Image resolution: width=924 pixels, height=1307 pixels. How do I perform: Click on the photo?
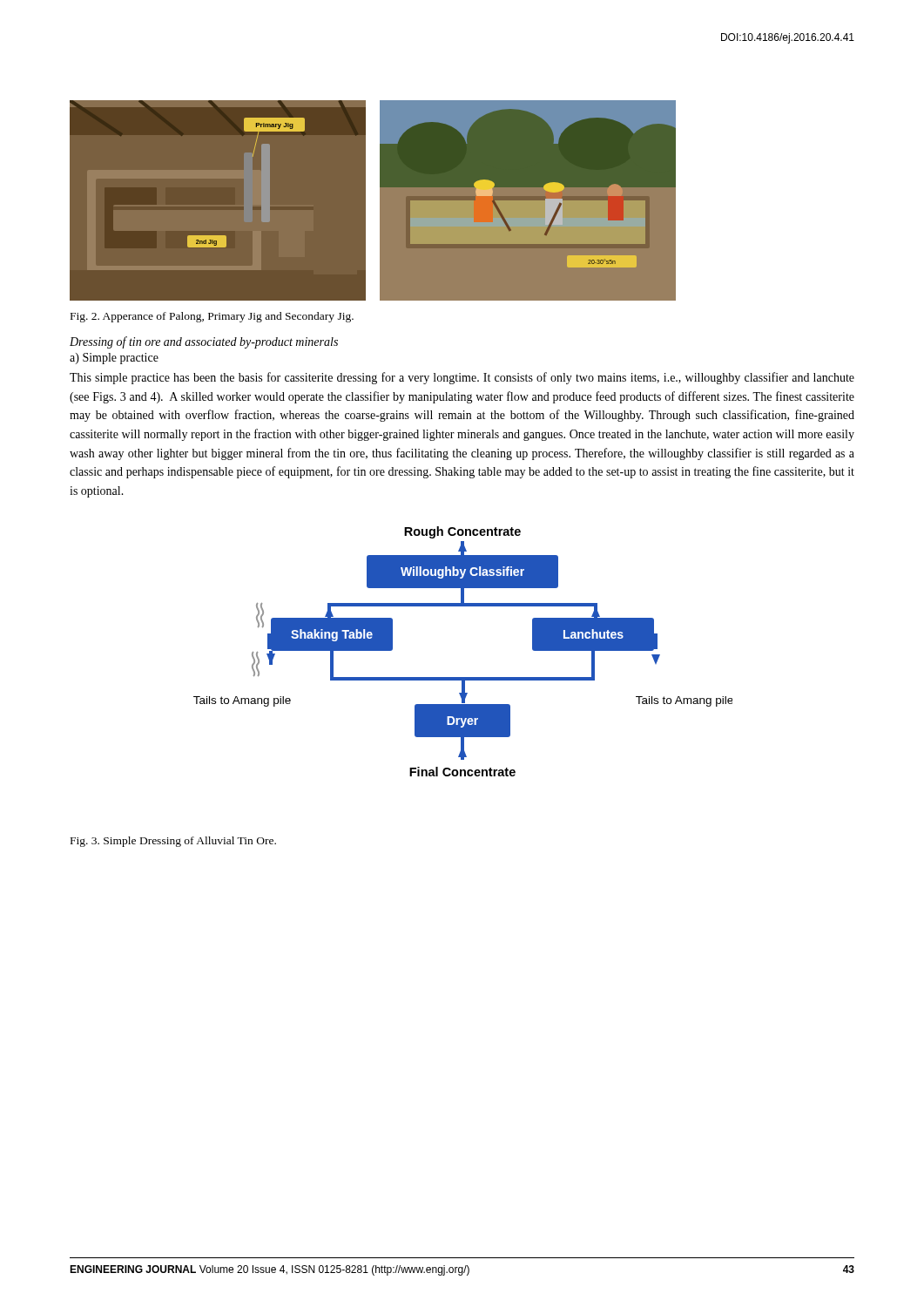pyautogui.click(x=462, y=200)
